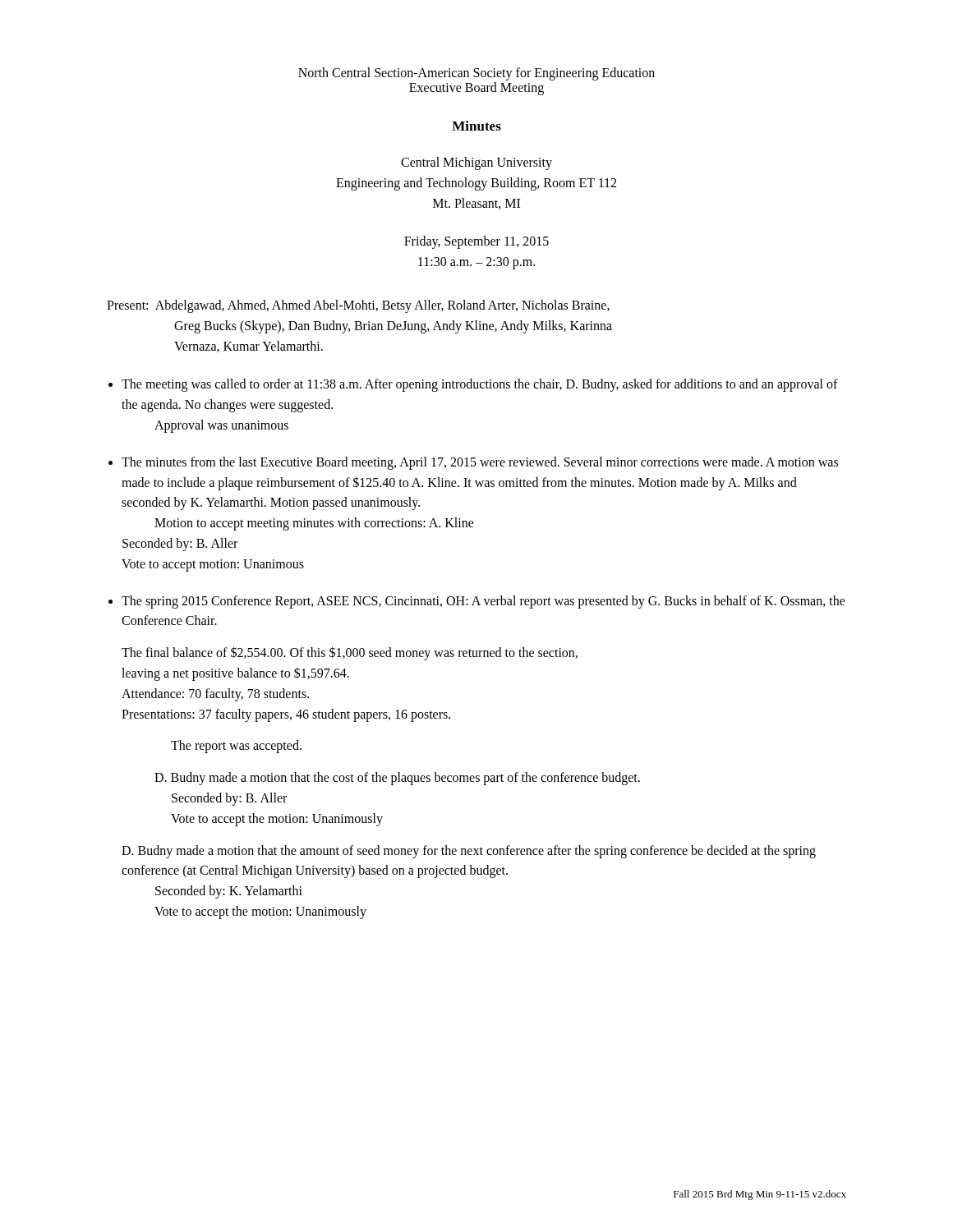Select the title
Image resolution: width=953 pixels, height=1232 pixels.
coord(476,126)
